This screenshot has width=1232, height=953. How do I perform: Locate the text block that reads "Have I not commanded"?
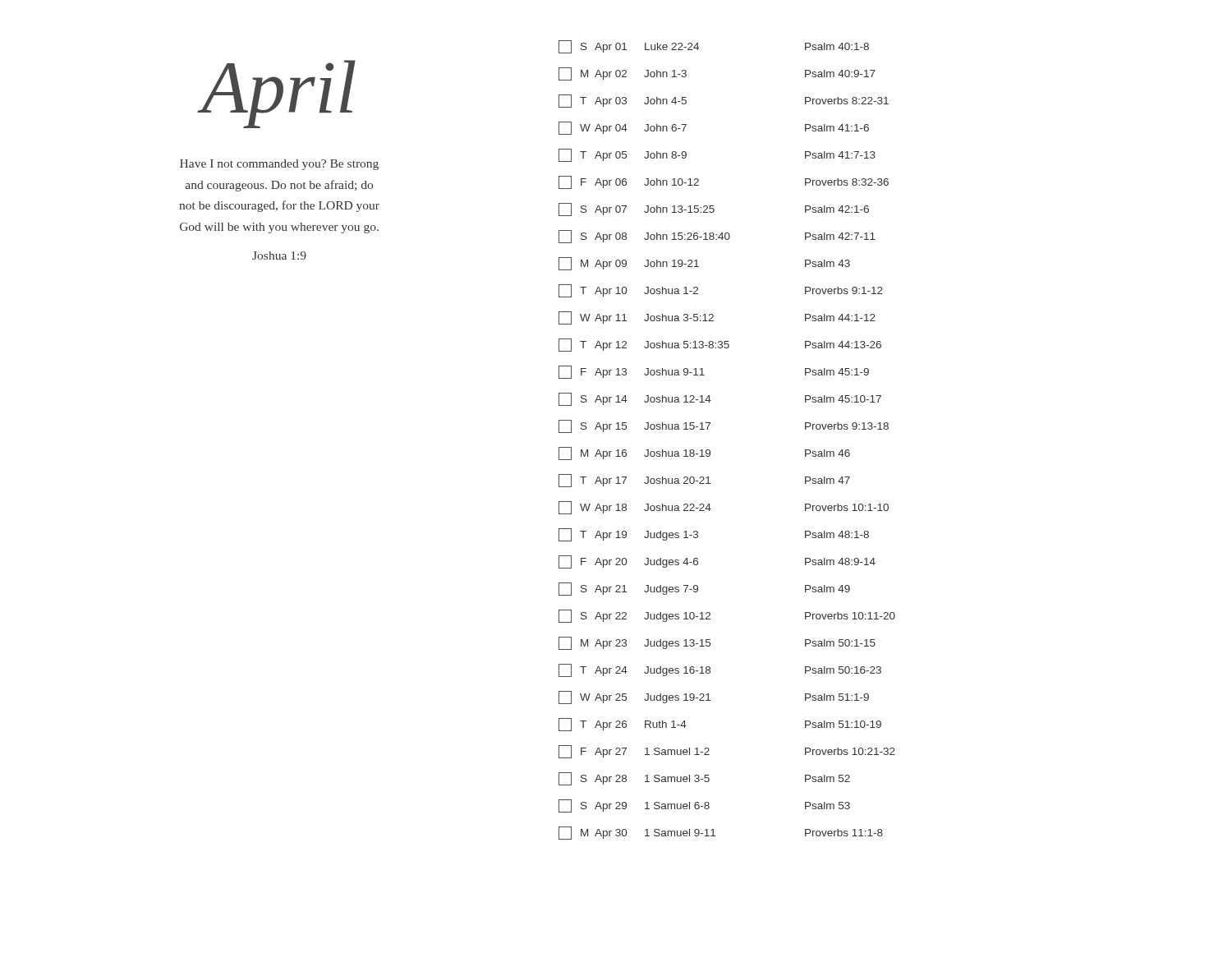click(279, 195)
